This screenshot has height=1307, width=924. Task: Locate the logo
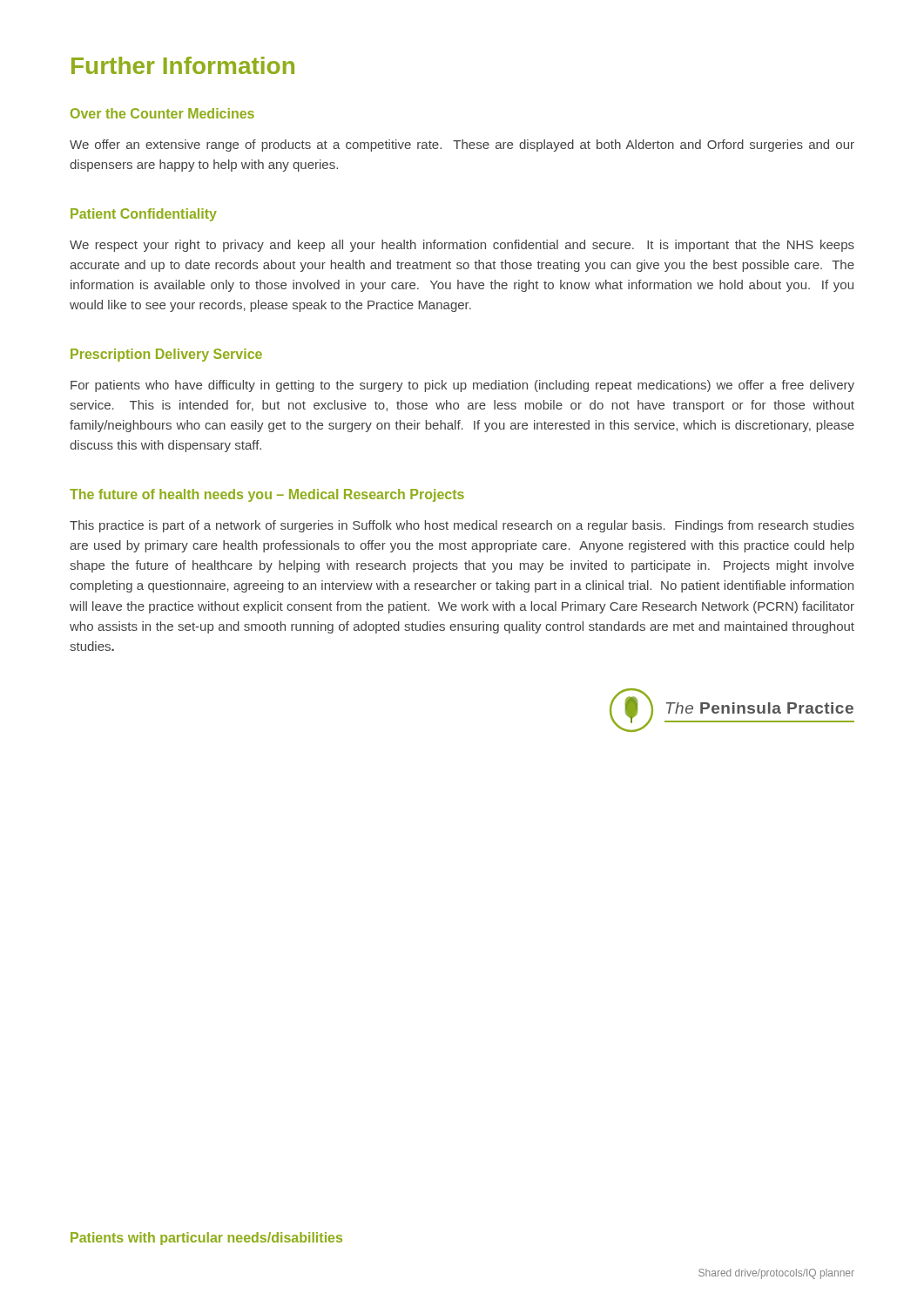[x=462, y=710]
